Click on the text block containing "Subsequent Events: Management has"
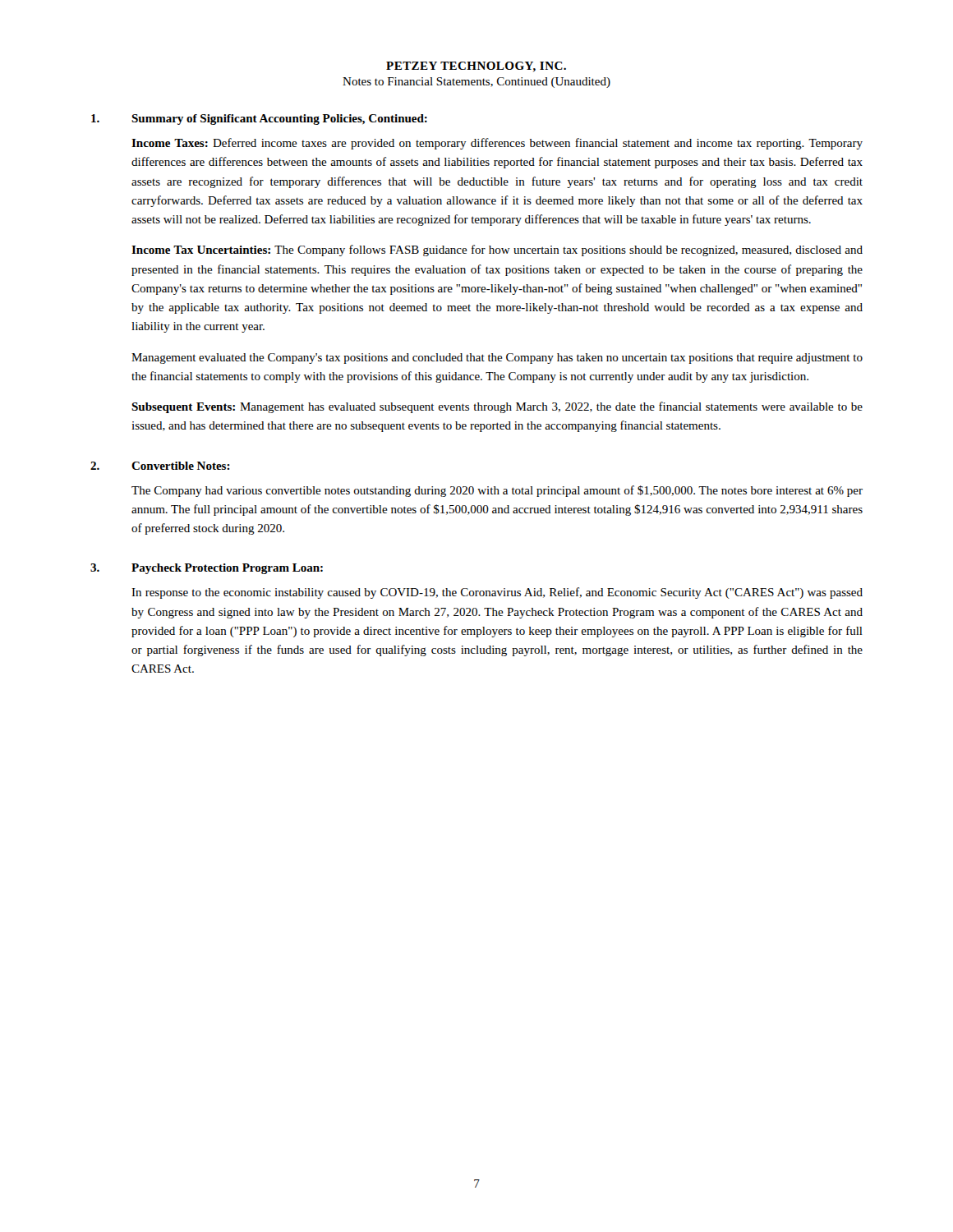The image size is (953, 1232). coord(497,416)
